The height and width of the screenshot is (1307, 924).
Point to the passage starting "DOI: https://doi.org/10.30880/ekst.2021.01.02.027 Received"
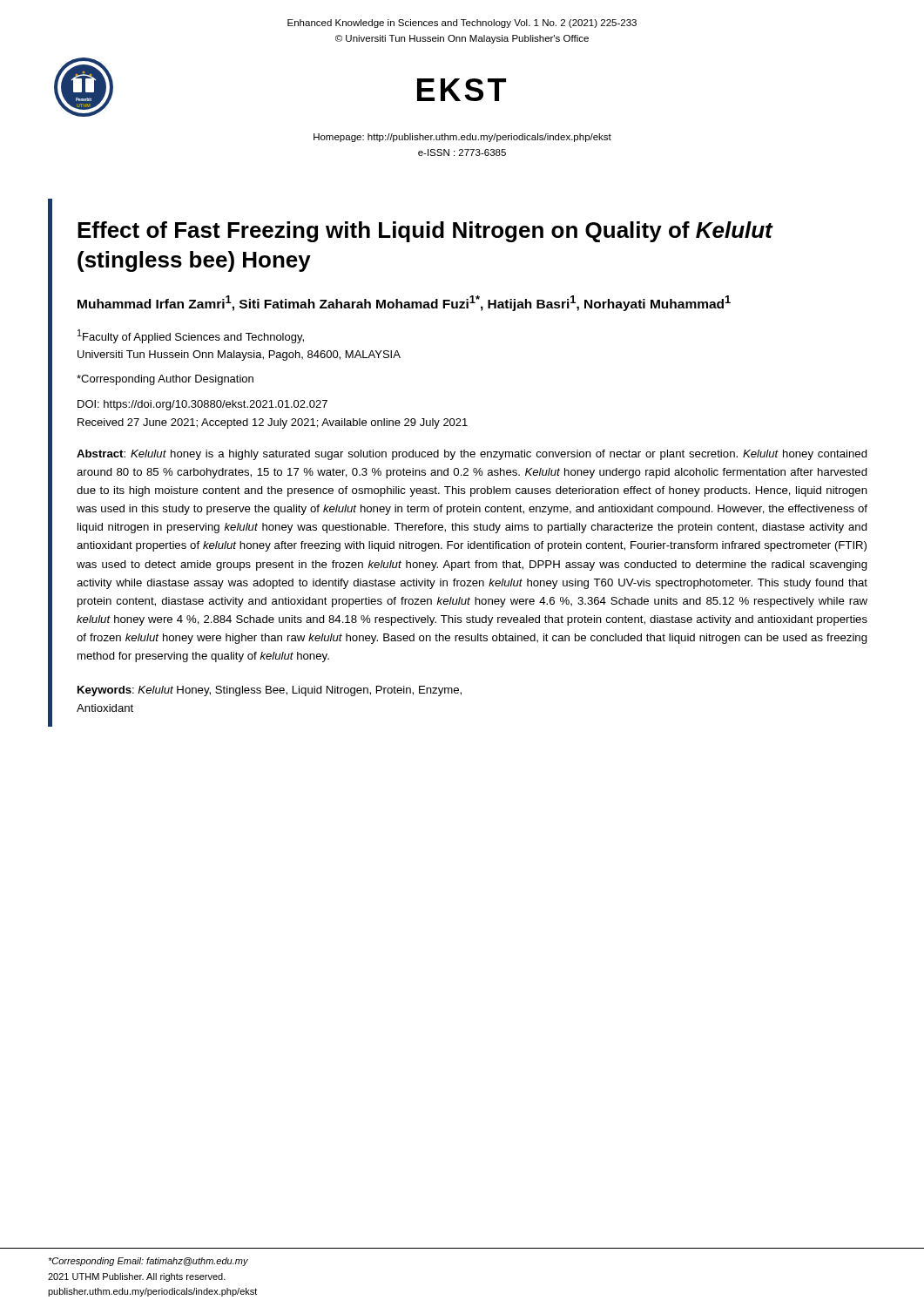point(272,413)
